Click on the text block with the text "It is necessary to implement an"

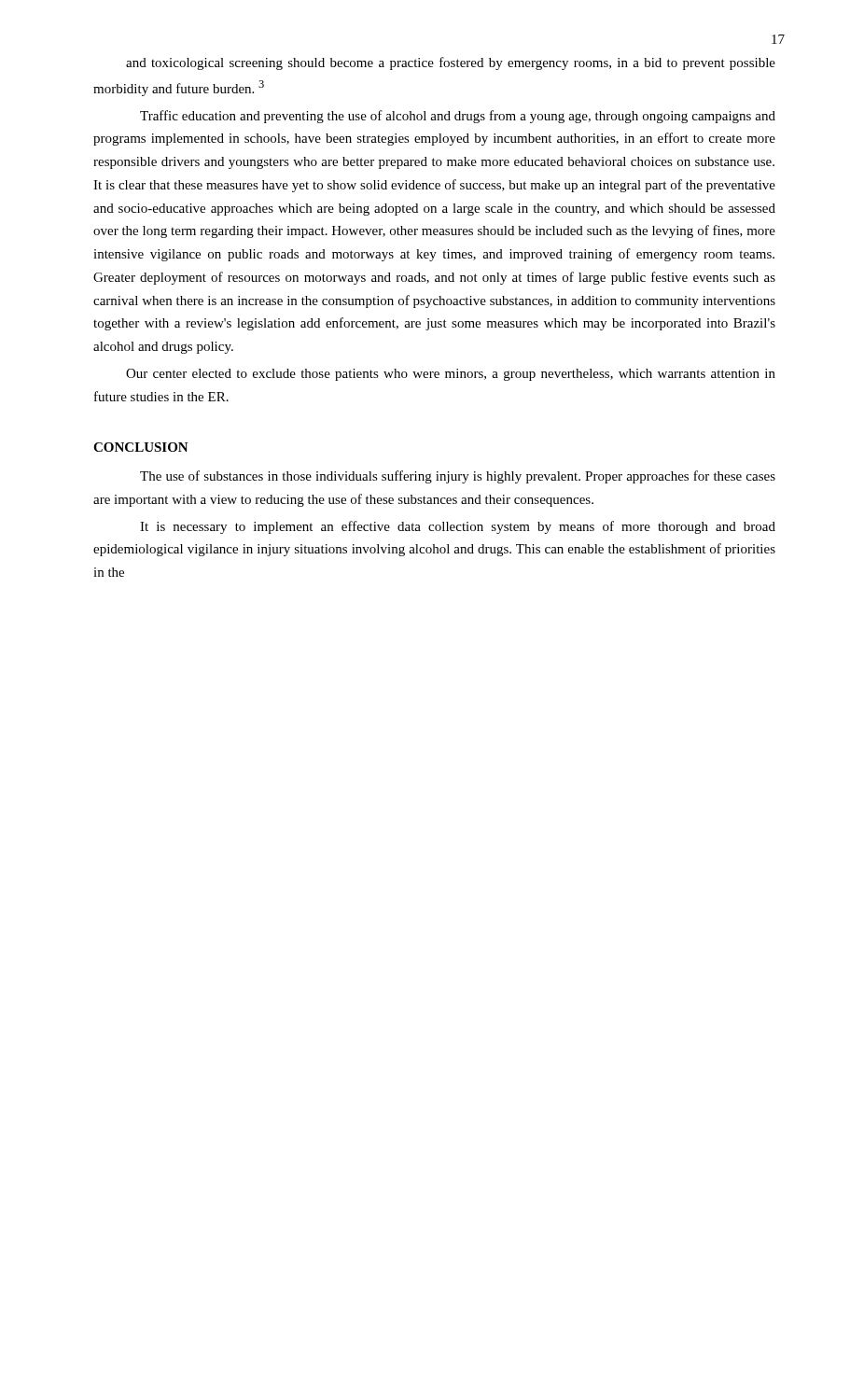(x=434, y=549)
